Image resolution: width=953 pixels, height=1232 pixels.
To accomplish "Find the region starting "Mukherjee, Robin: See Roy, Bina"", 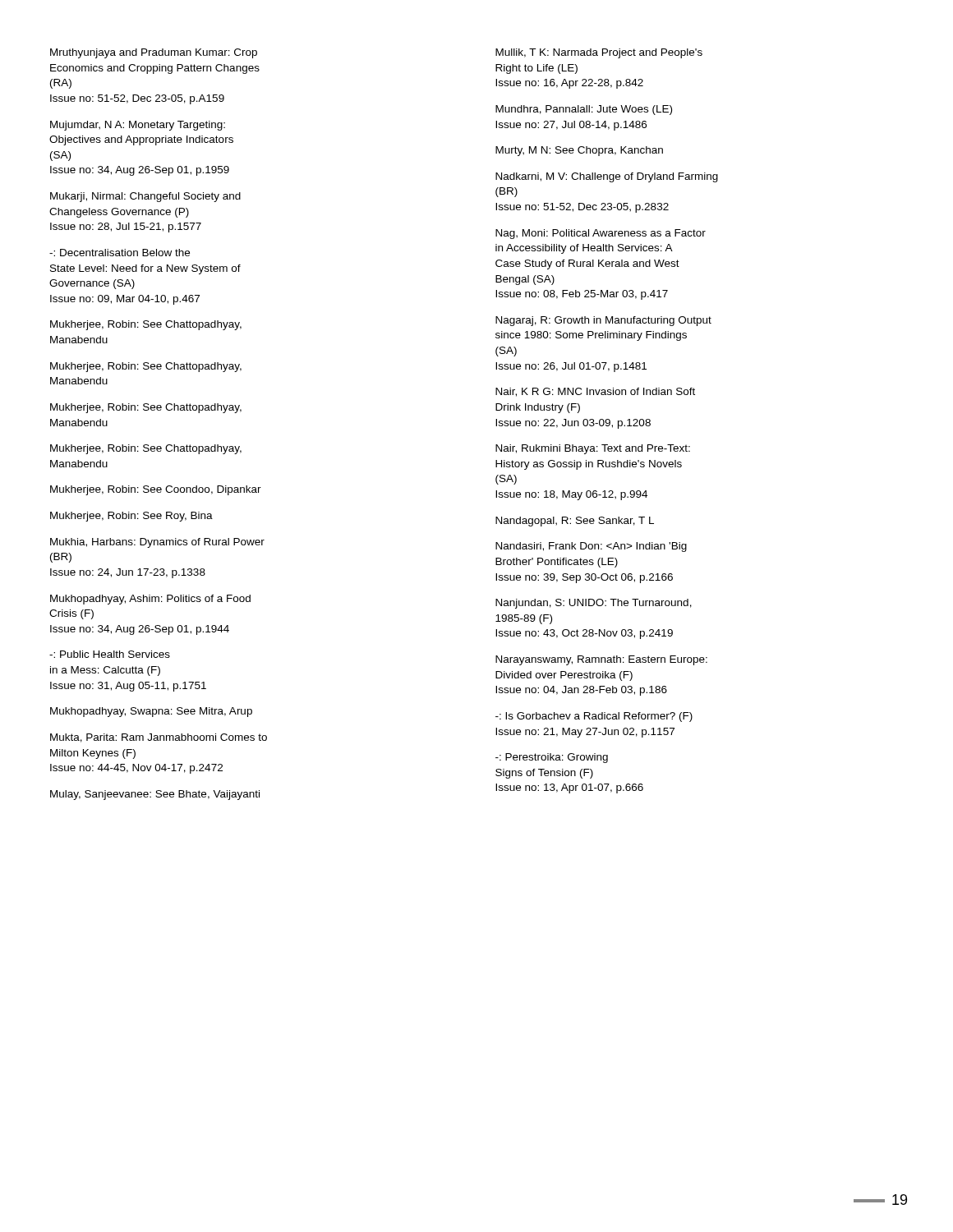I will click(131, 517).
